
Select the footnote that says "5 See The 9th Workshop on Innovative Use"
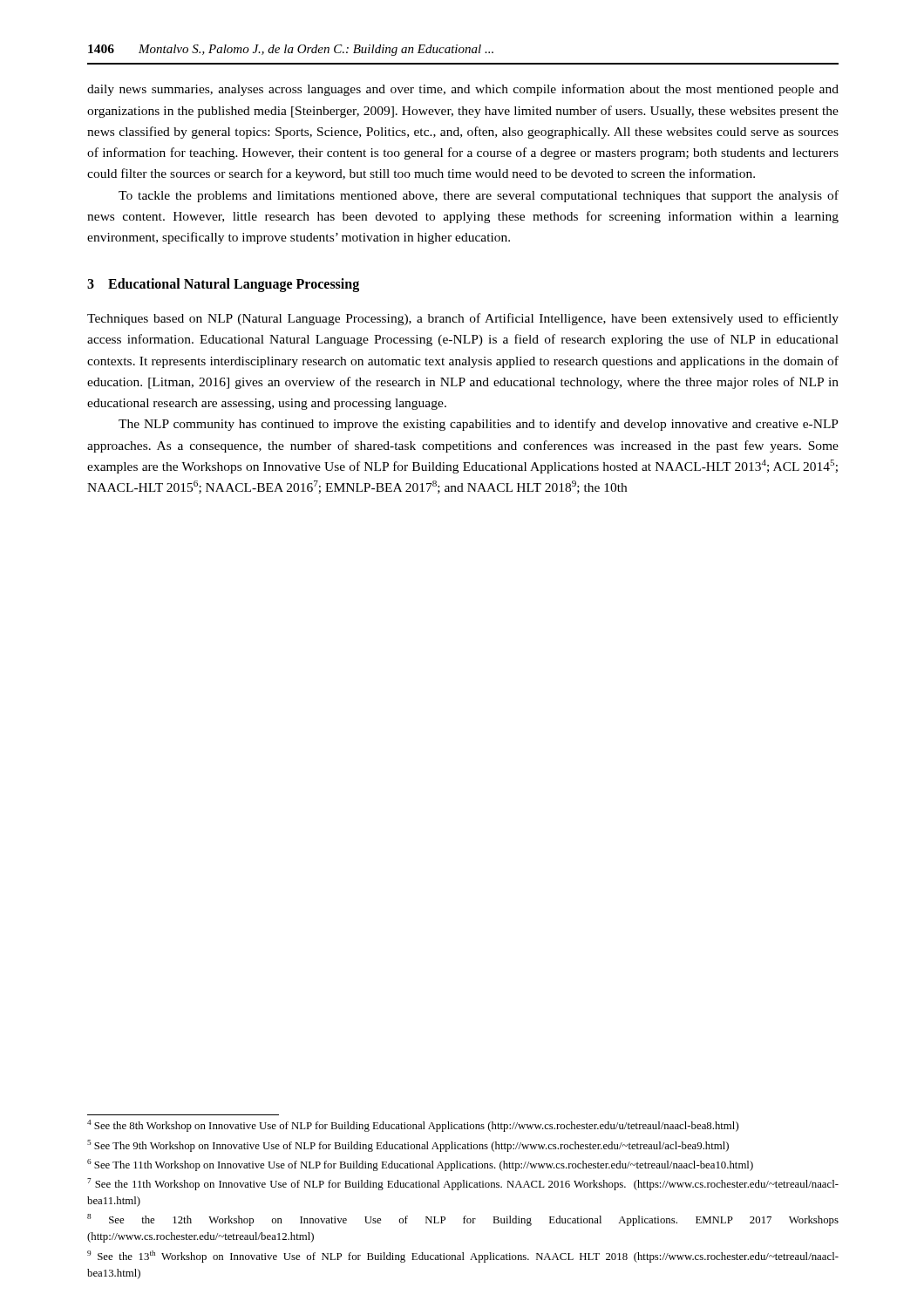(x=408, y=1144)
